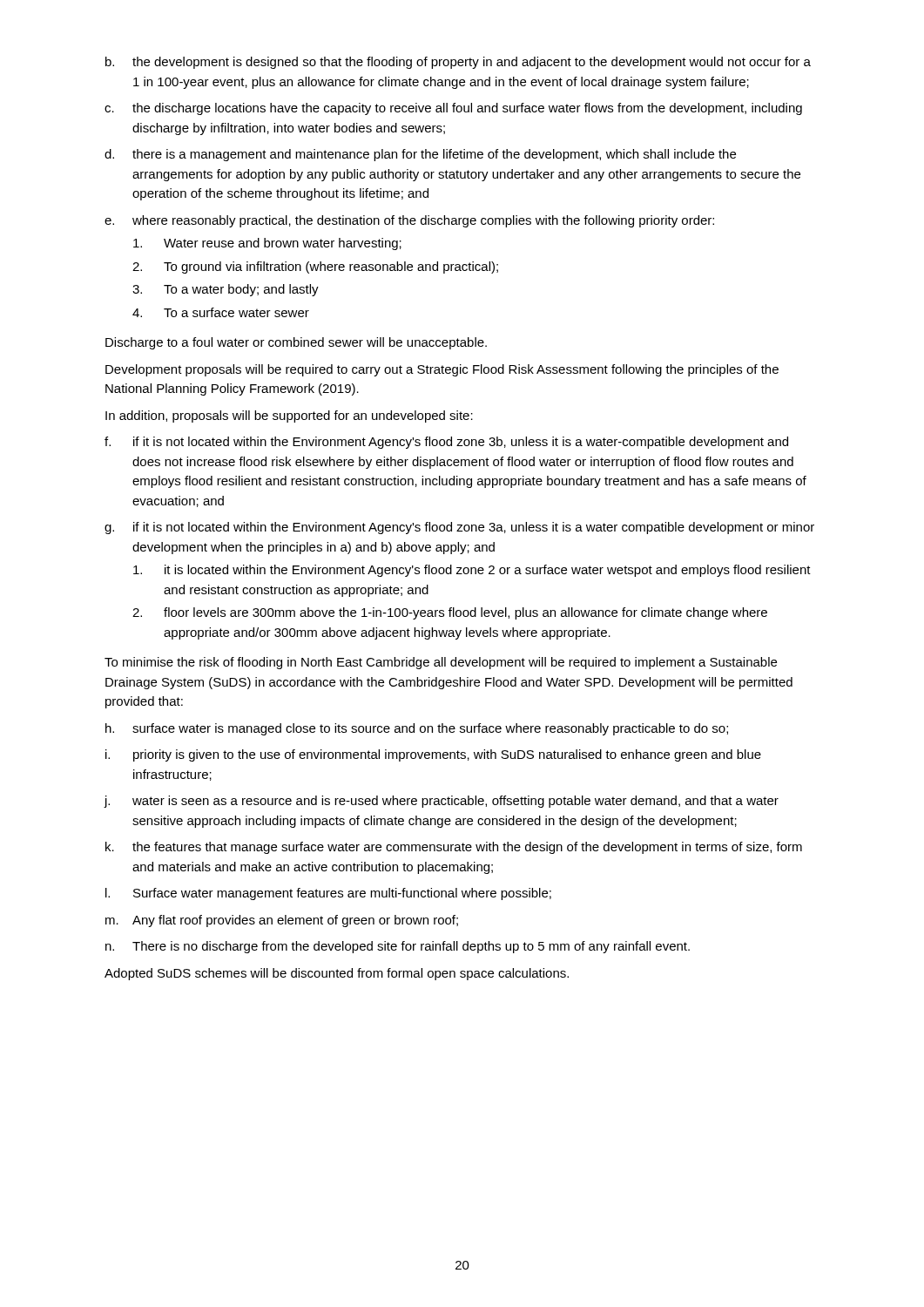Select the text block that says "Discharge to a"
This screenshot has width=924, height=1307.
click(296, 342)
